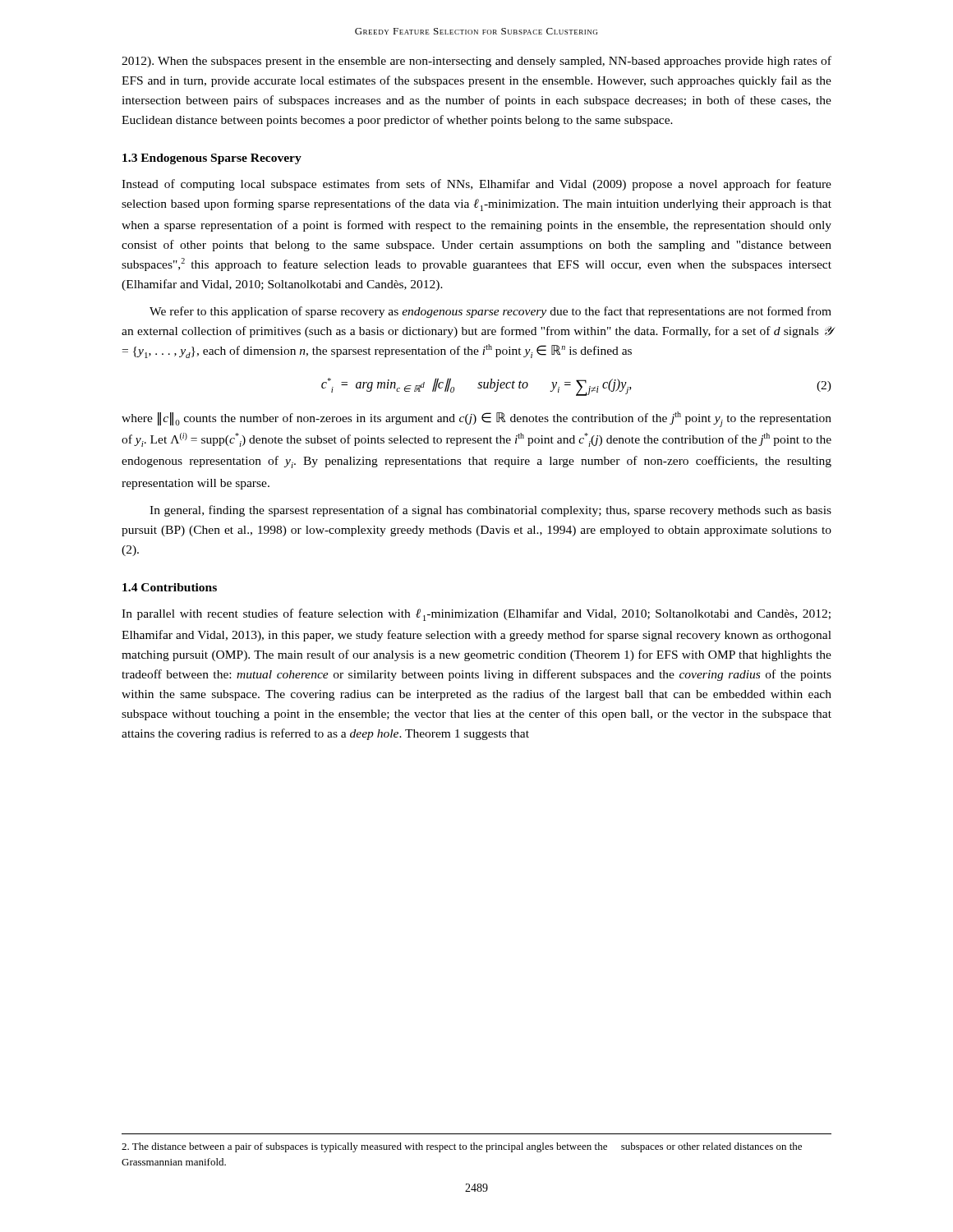Point to the passage starting "c*i = arg"

point(576,385)
